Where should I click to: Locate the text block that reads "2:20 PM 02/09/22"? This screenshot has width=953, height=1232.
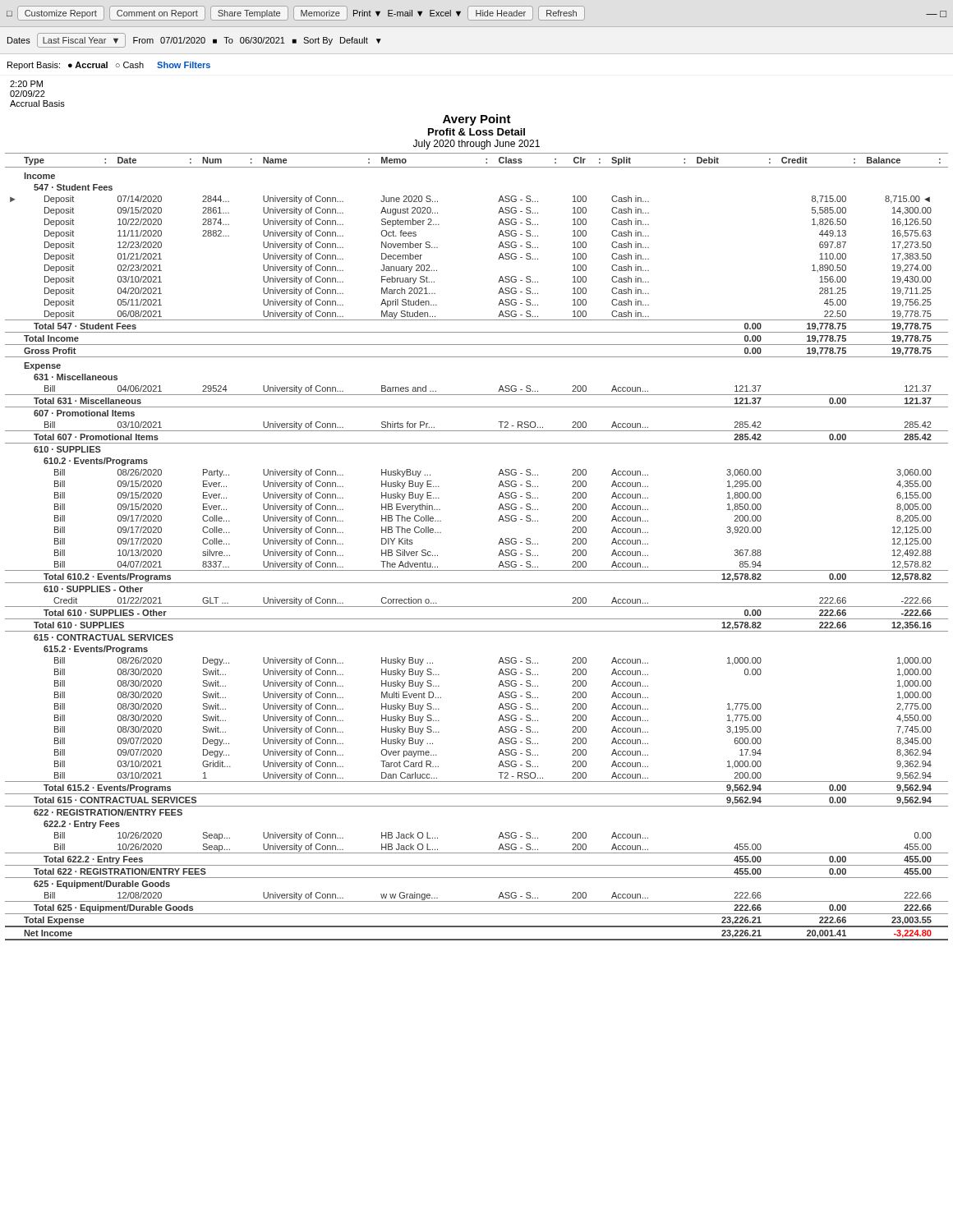(x=26, y=84)
